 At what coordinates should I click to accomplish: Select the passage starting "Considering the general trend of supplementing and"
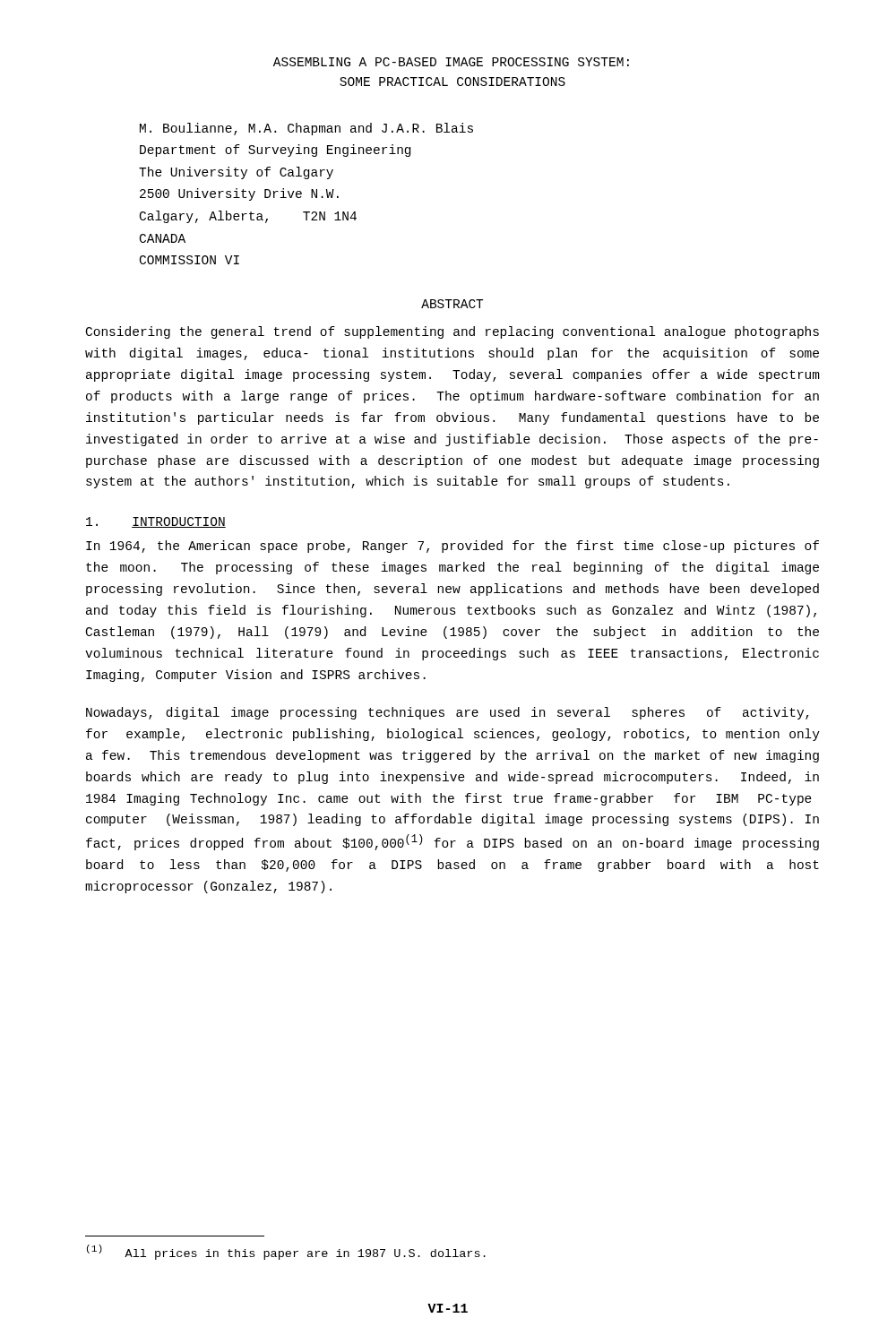(x=452, y=407)
